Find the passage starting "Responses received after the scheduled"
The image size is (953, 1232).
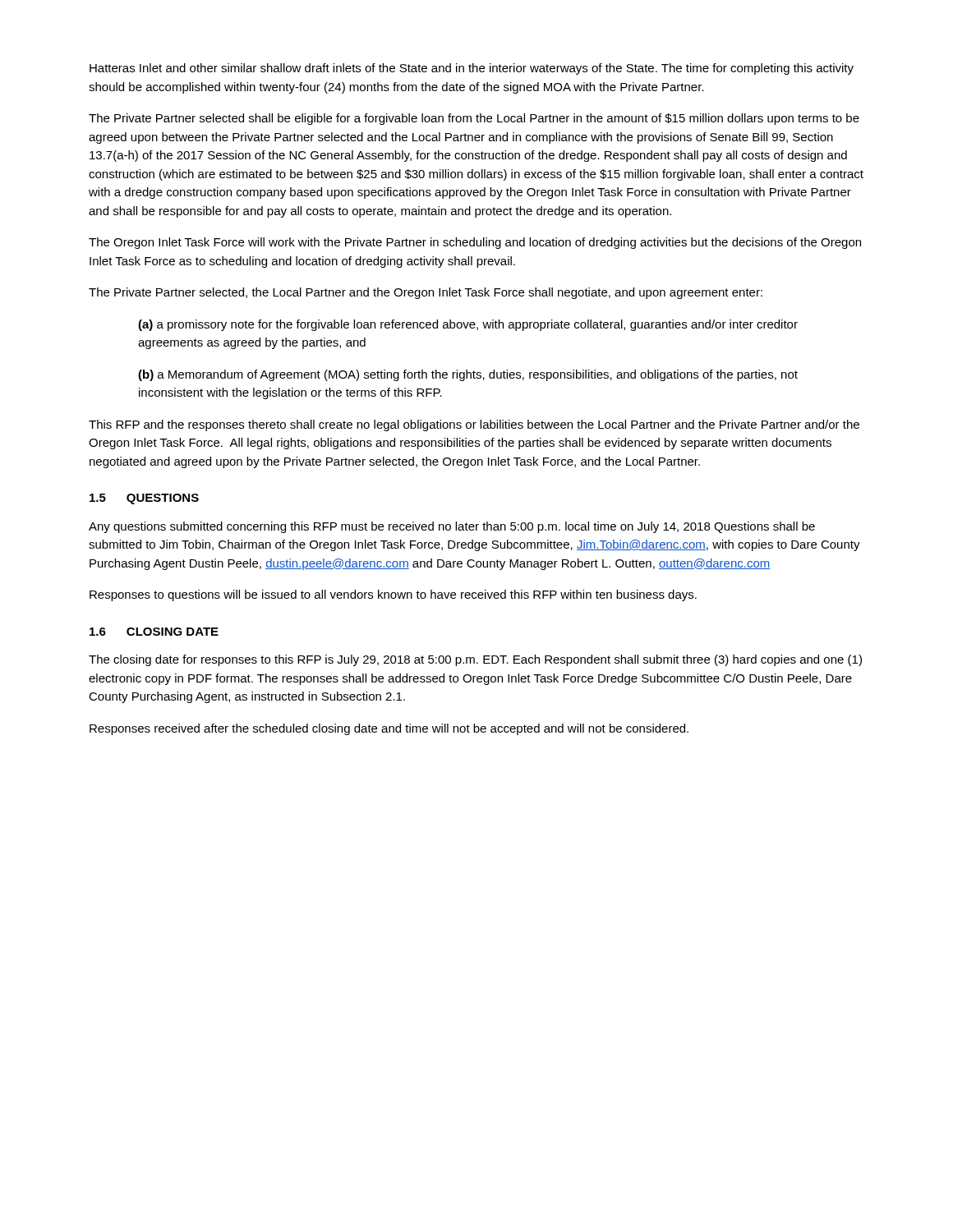point(389,728)
